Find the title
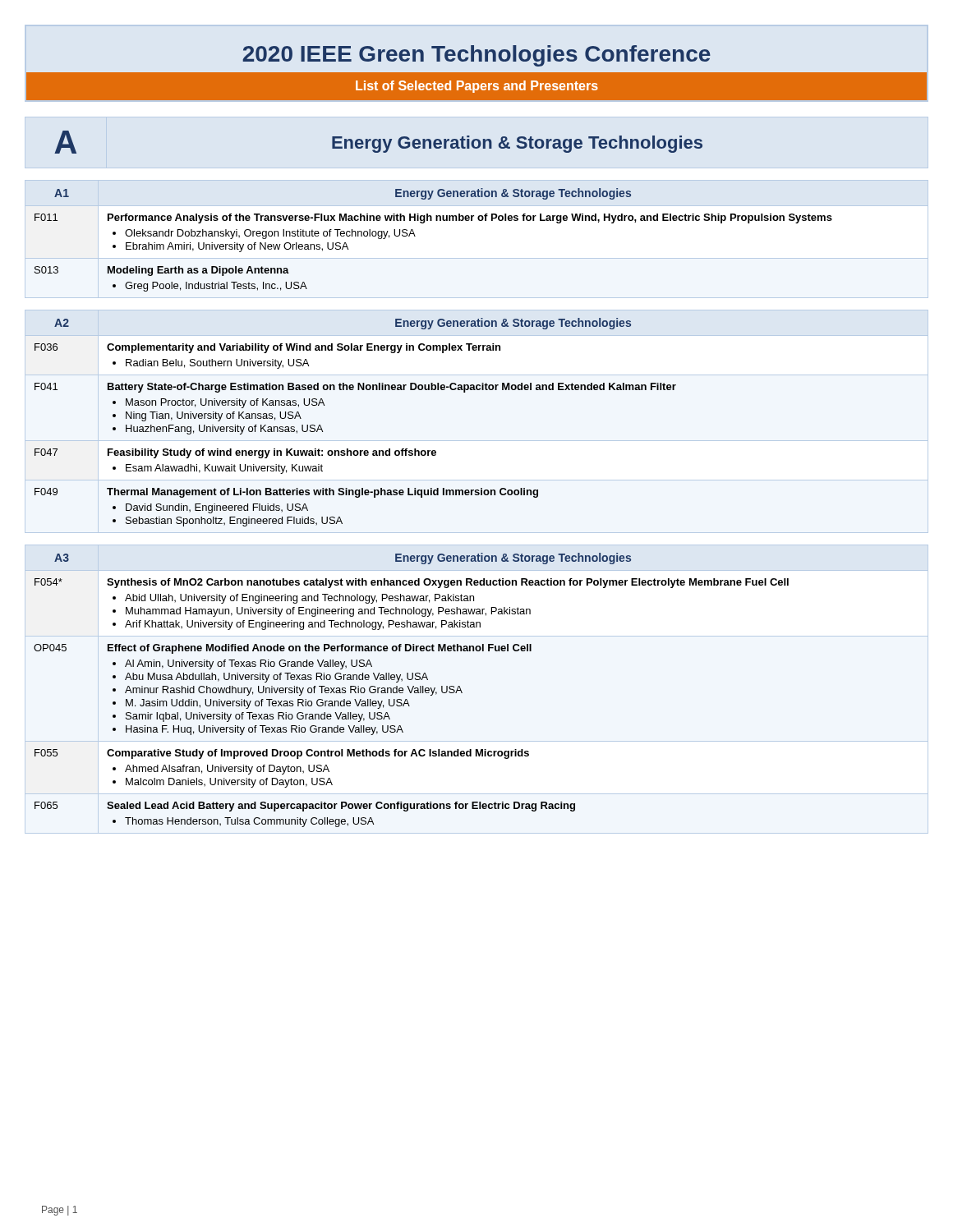The width and height of the screenshot is (953, 1232). tap(476, 54)
